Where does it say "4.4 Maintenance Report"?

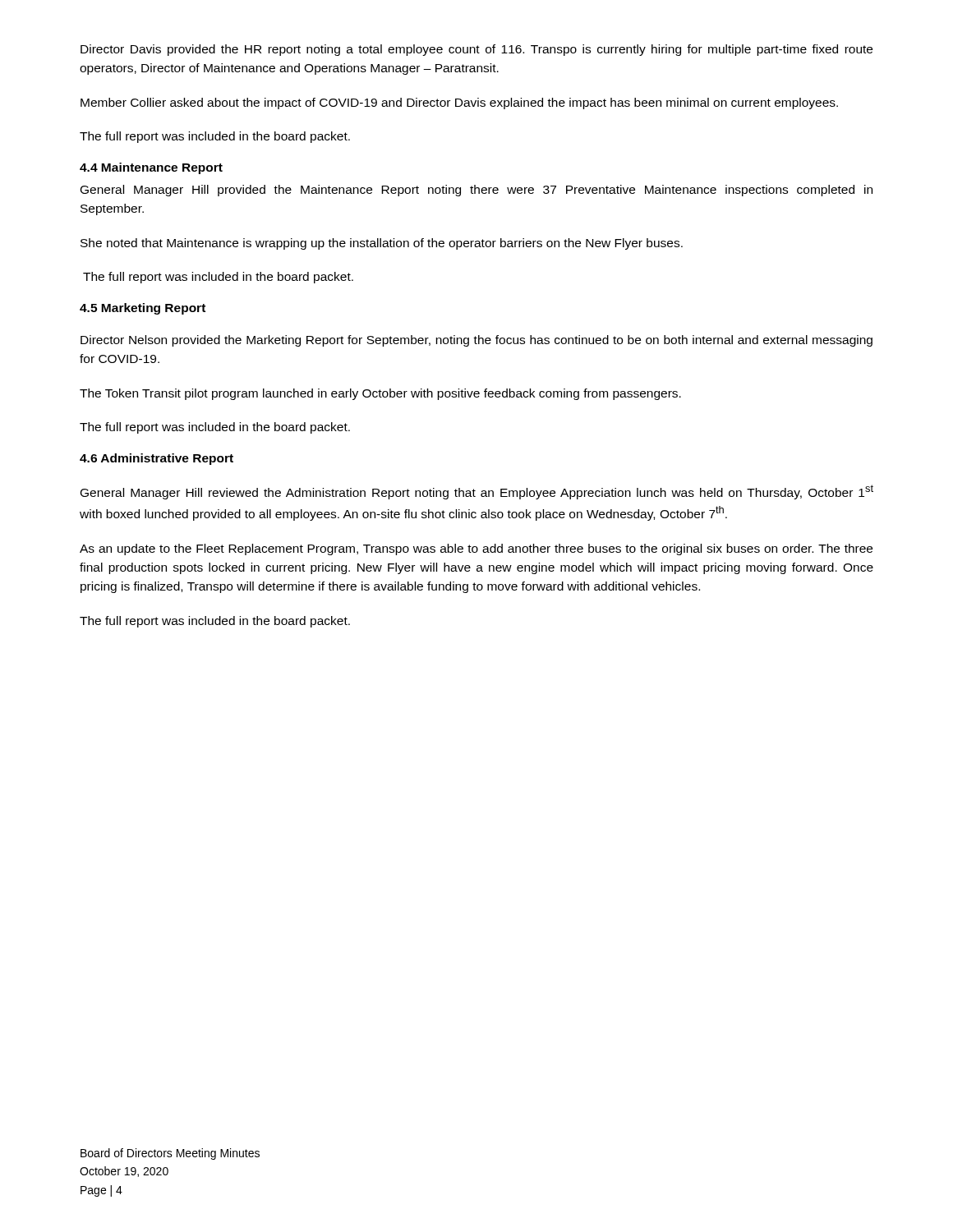point(151,167)
